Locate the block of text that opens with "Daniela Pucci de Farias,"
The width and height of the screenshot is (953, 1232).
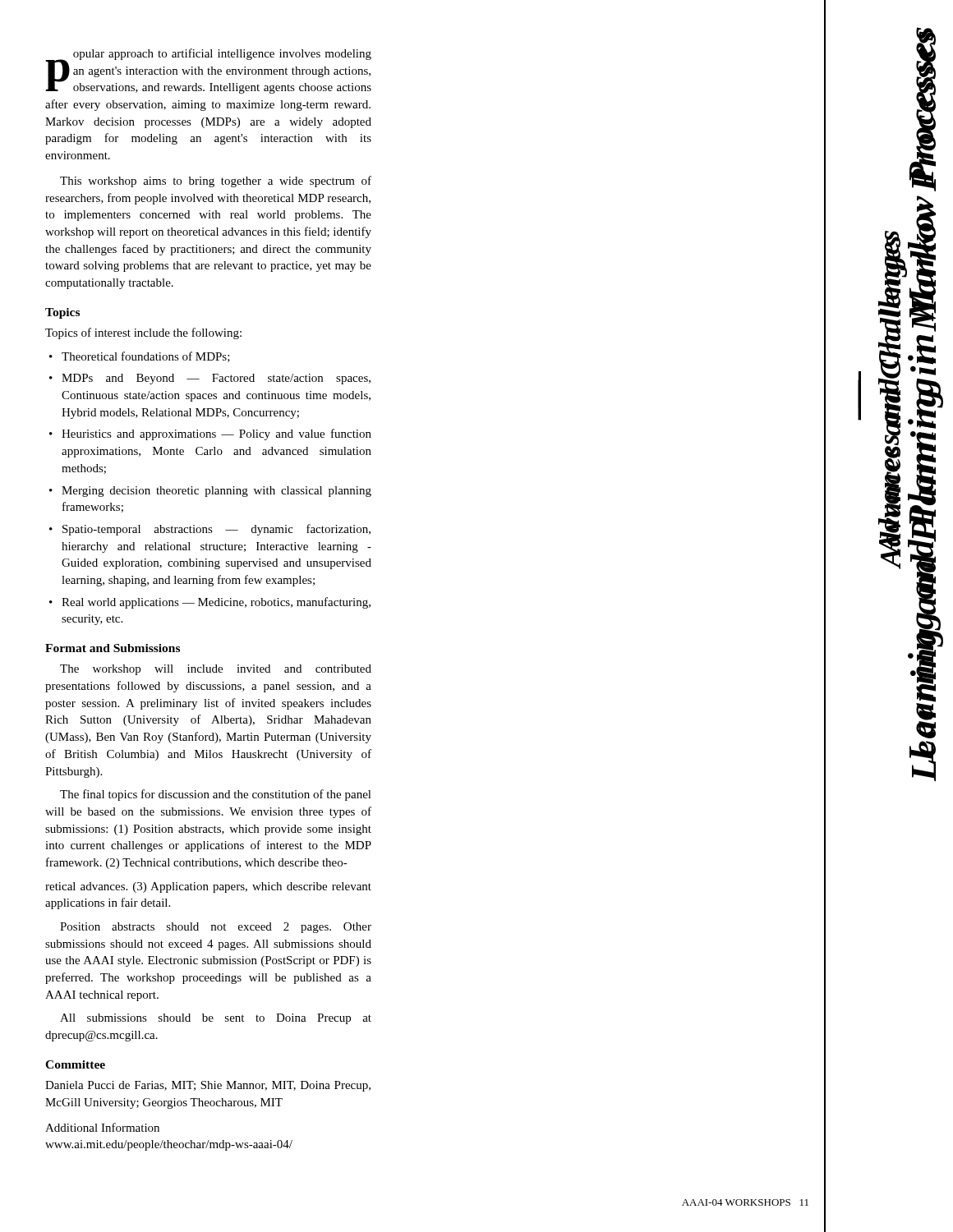208,1094
